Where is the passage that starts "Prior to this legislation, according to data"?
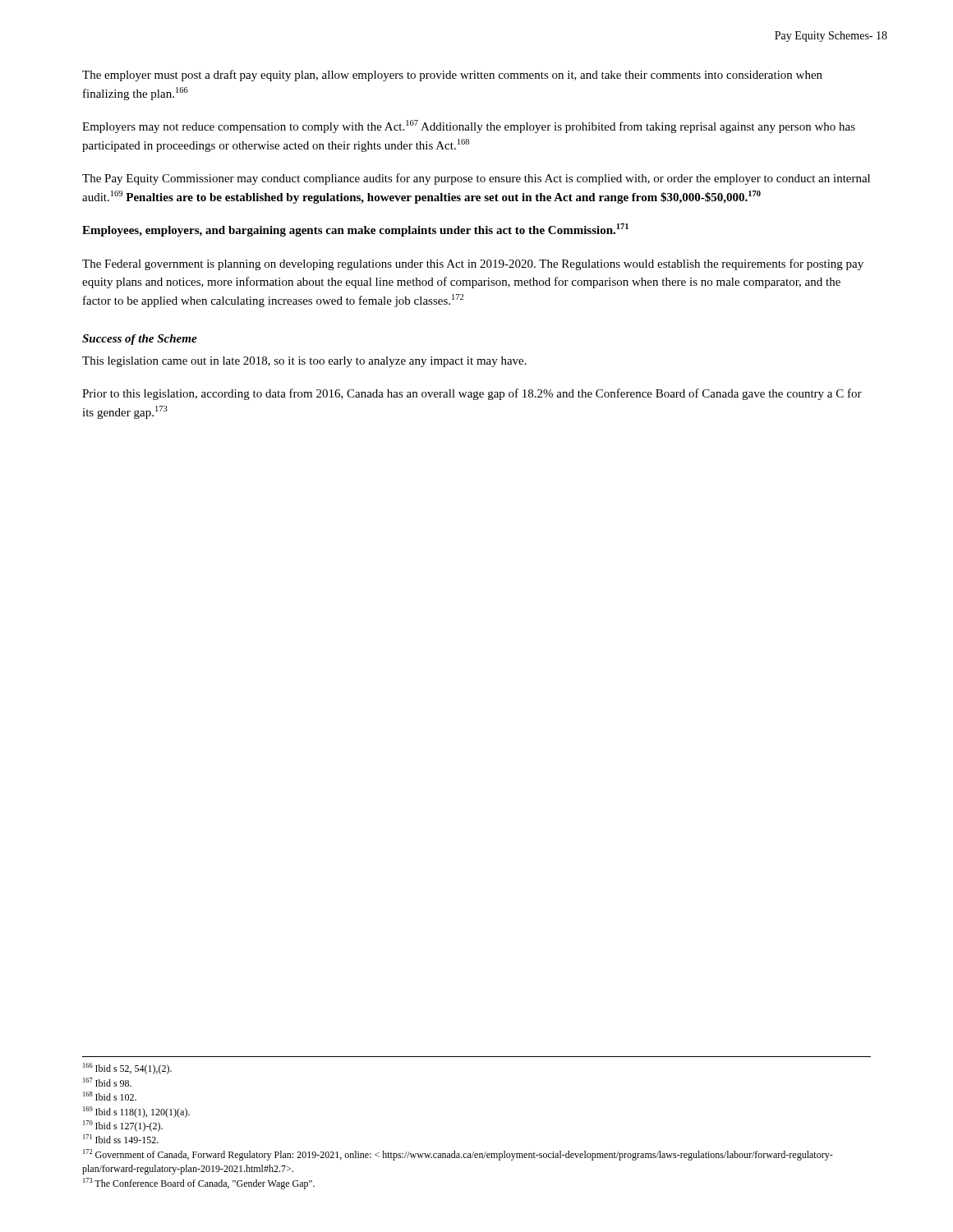953x1232 pixels. point(472,403)
